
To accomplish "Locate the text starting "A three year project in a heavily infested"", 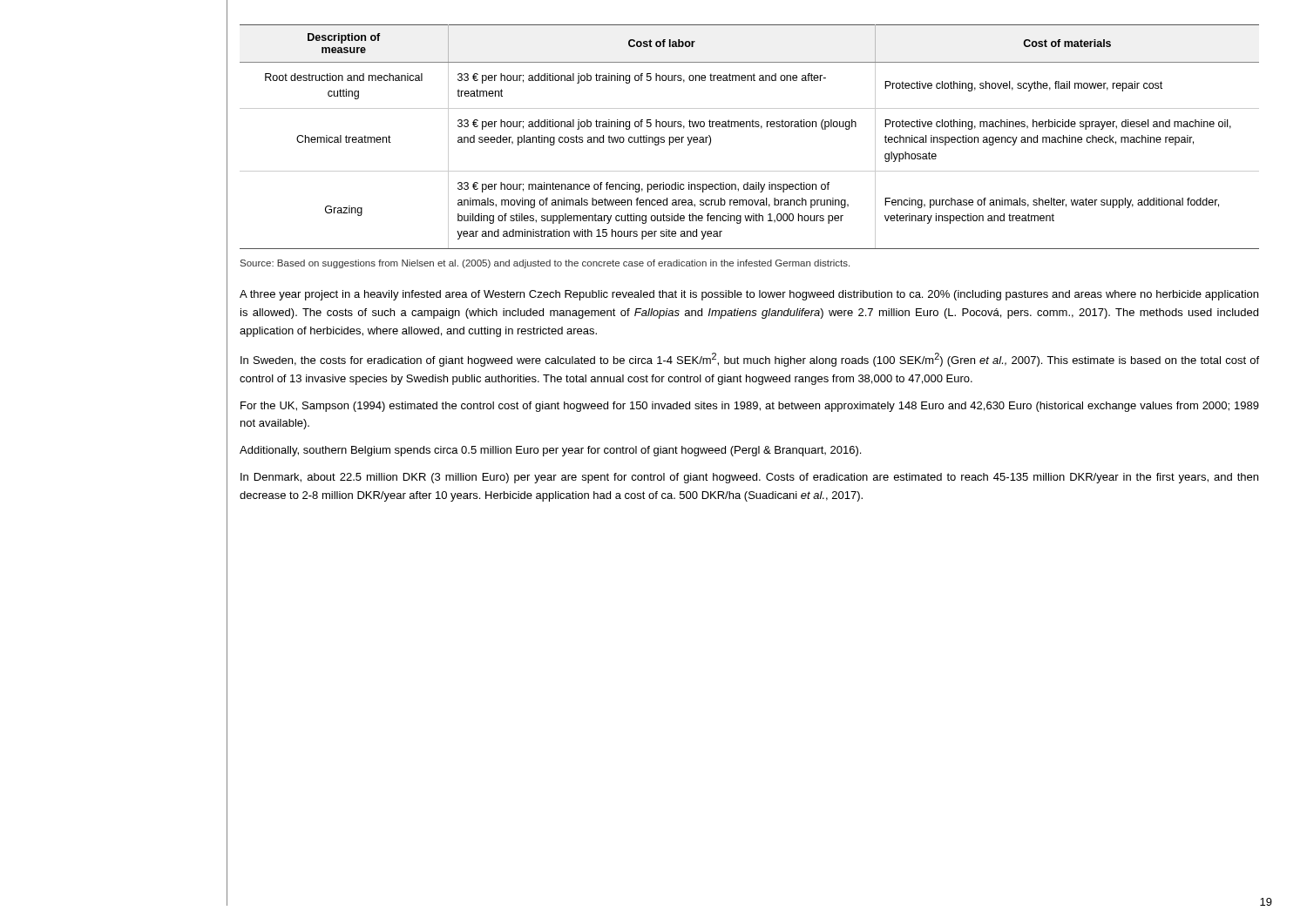I will [749, 312].
